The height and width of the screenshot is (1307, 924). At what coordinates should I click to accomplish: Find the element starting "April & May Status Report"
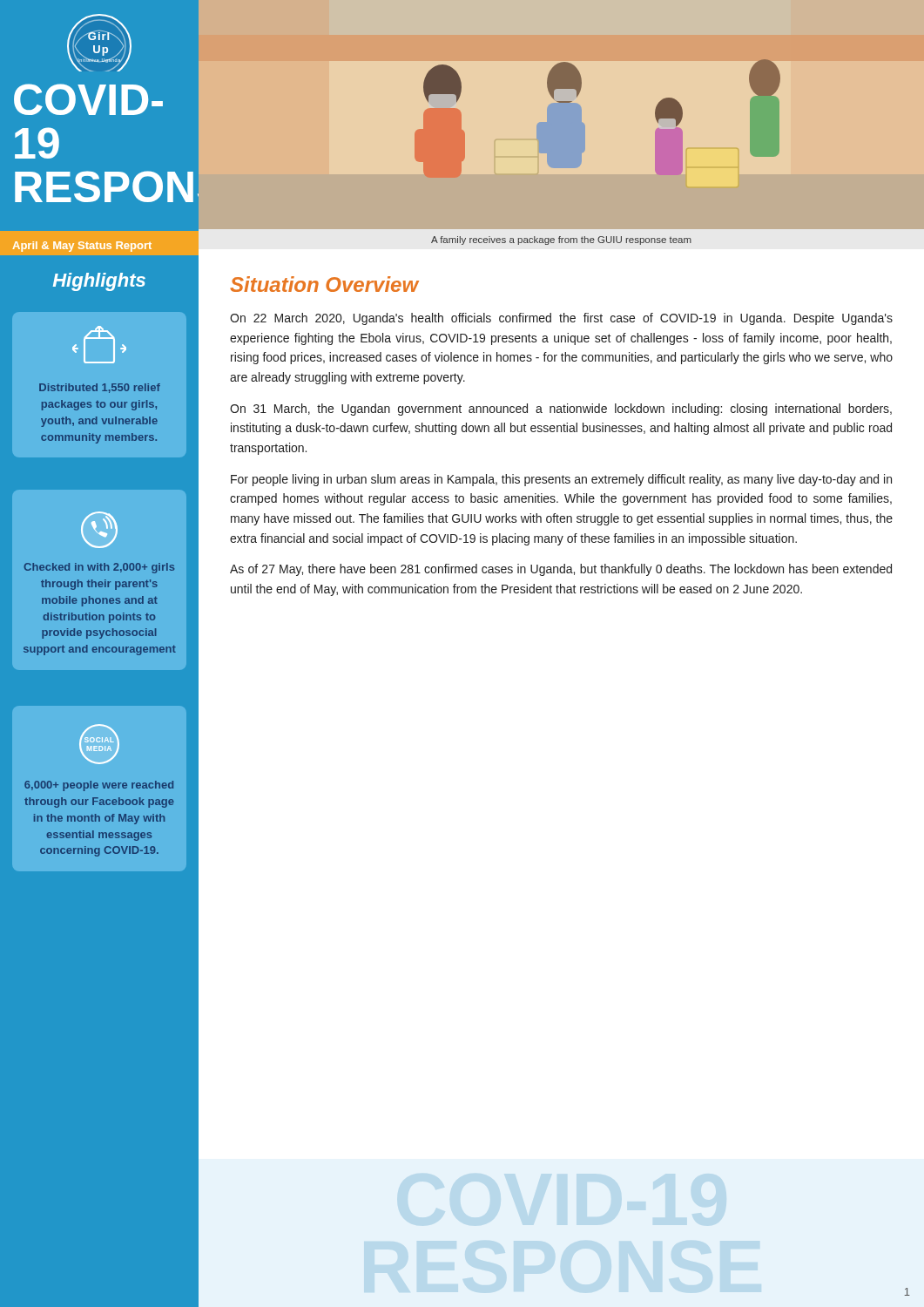click(x=82, y=245)
